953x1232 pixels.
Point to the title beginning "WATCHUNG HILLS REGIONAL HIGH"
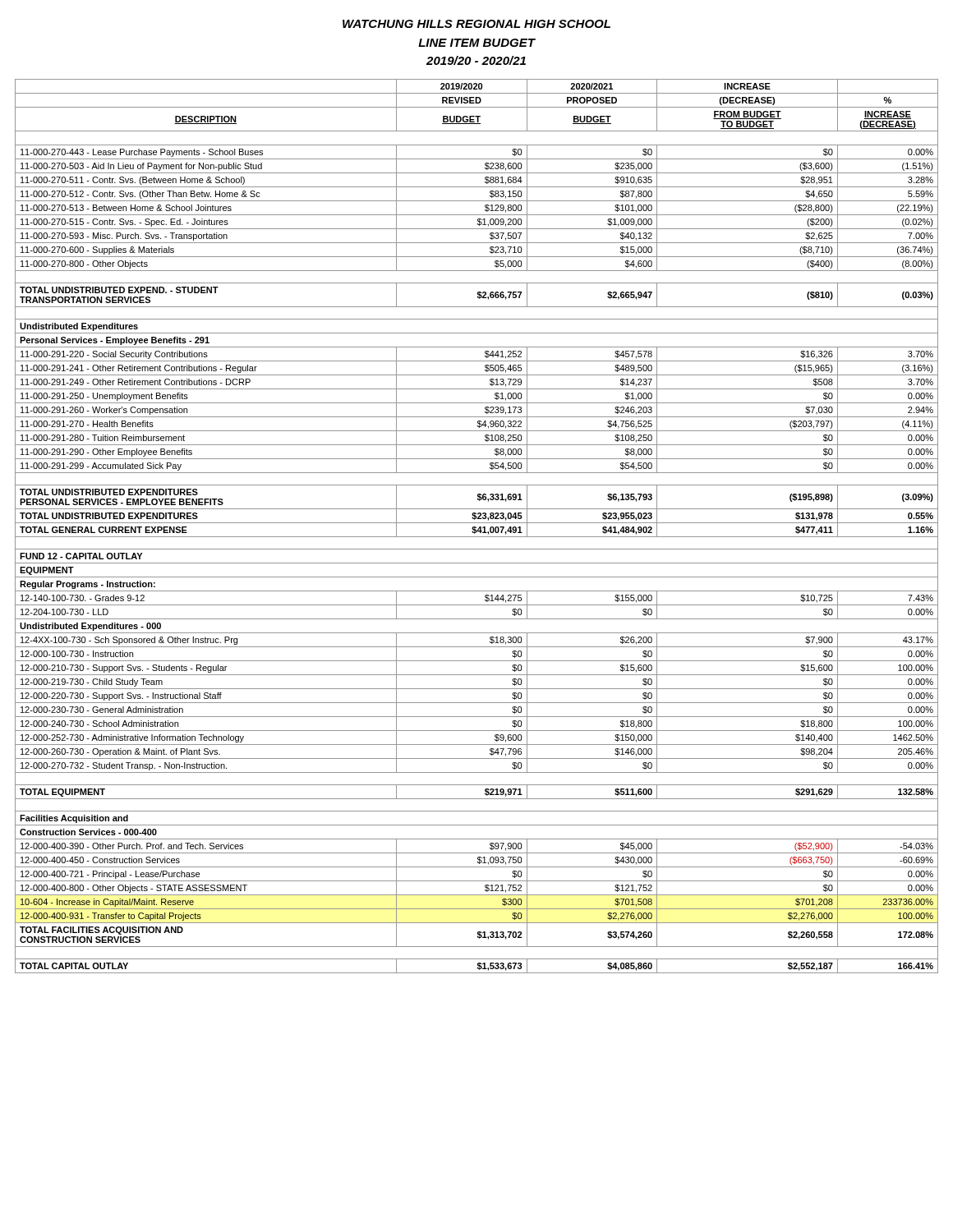point(476,43)
